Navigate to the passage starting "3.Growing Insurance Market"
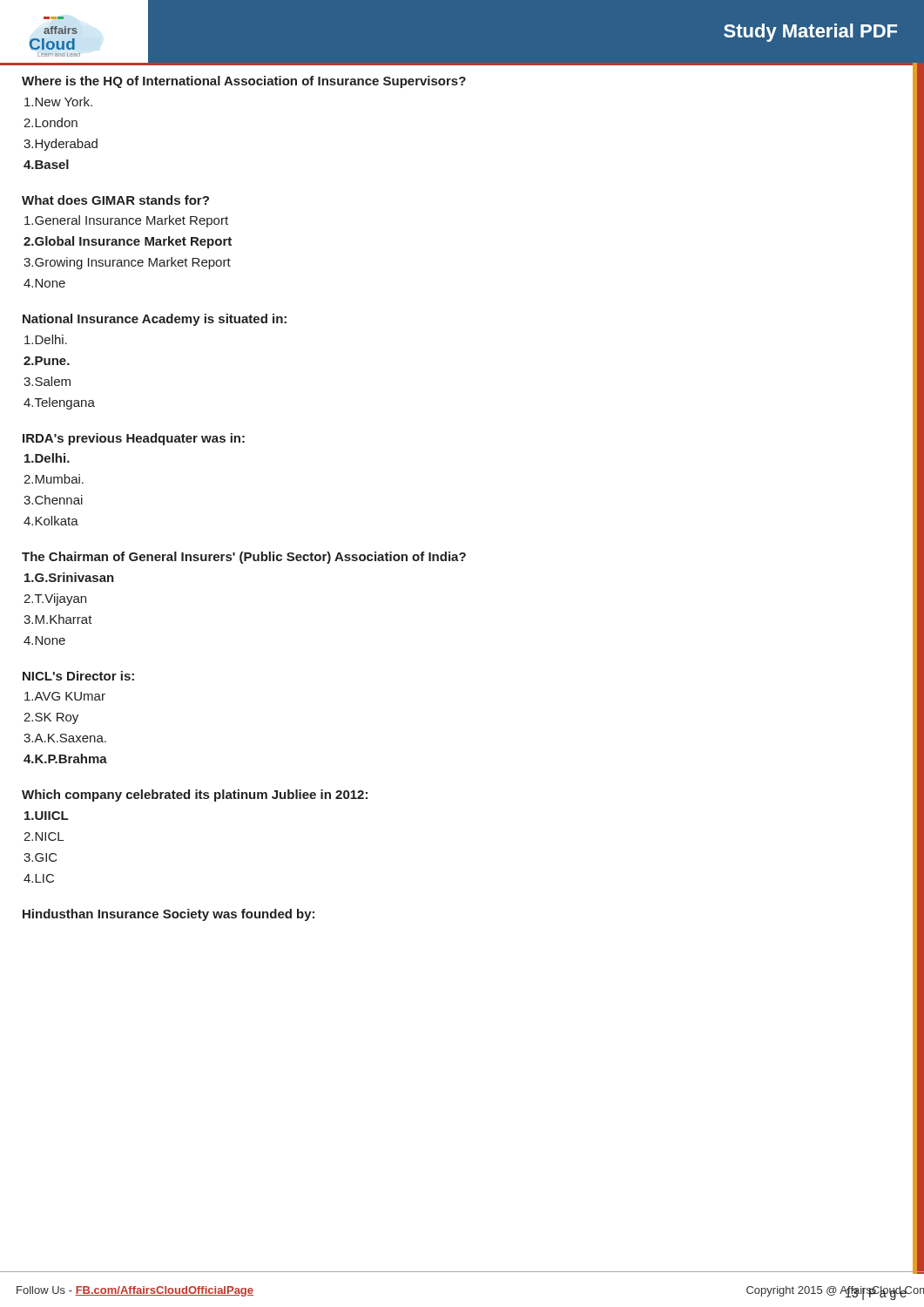Screen dimensions: 1307x924 (127, 262)
